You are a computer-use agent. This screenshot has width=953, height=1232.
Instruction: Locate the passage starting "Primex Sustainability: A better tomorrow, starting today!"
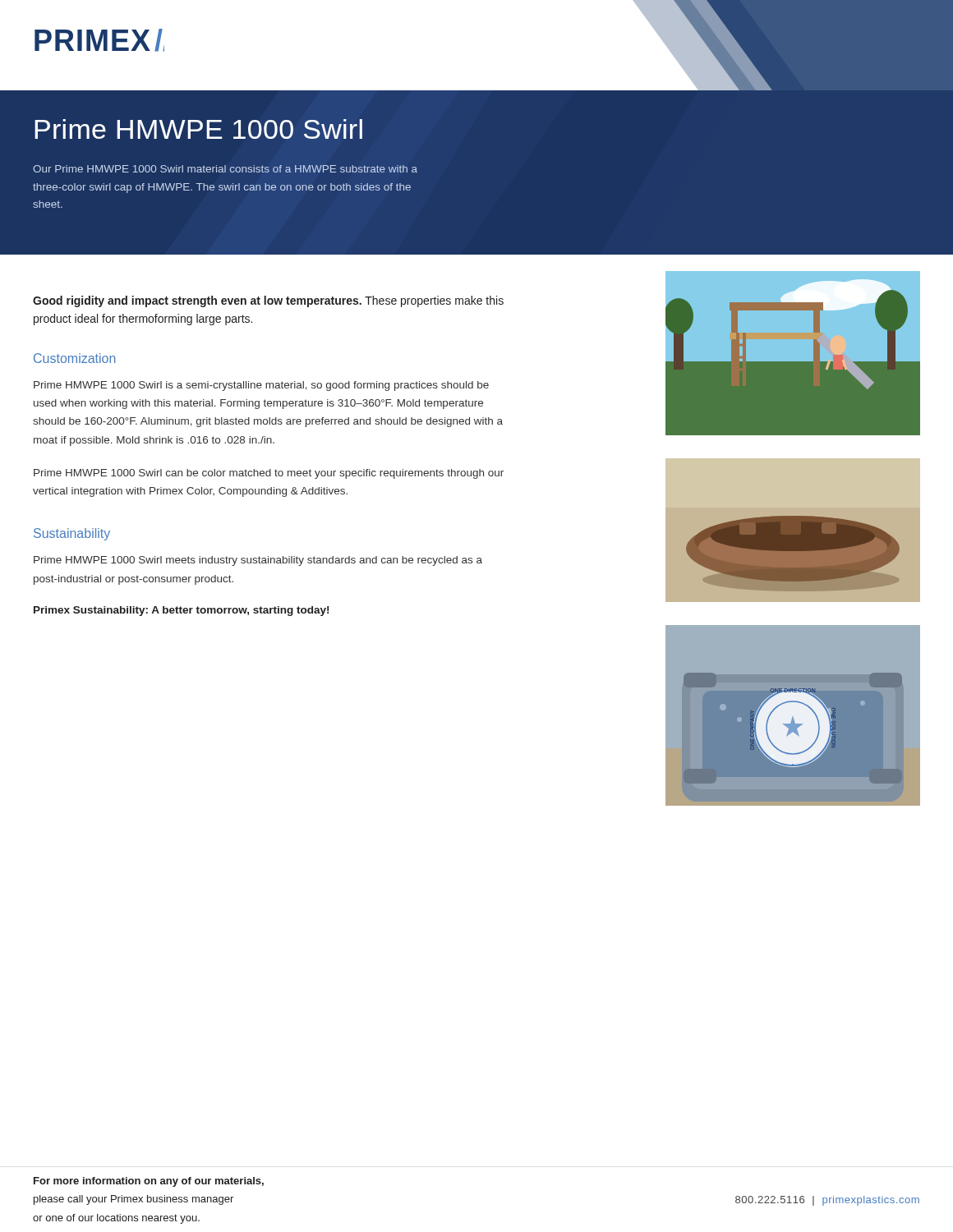coord(271,610)
